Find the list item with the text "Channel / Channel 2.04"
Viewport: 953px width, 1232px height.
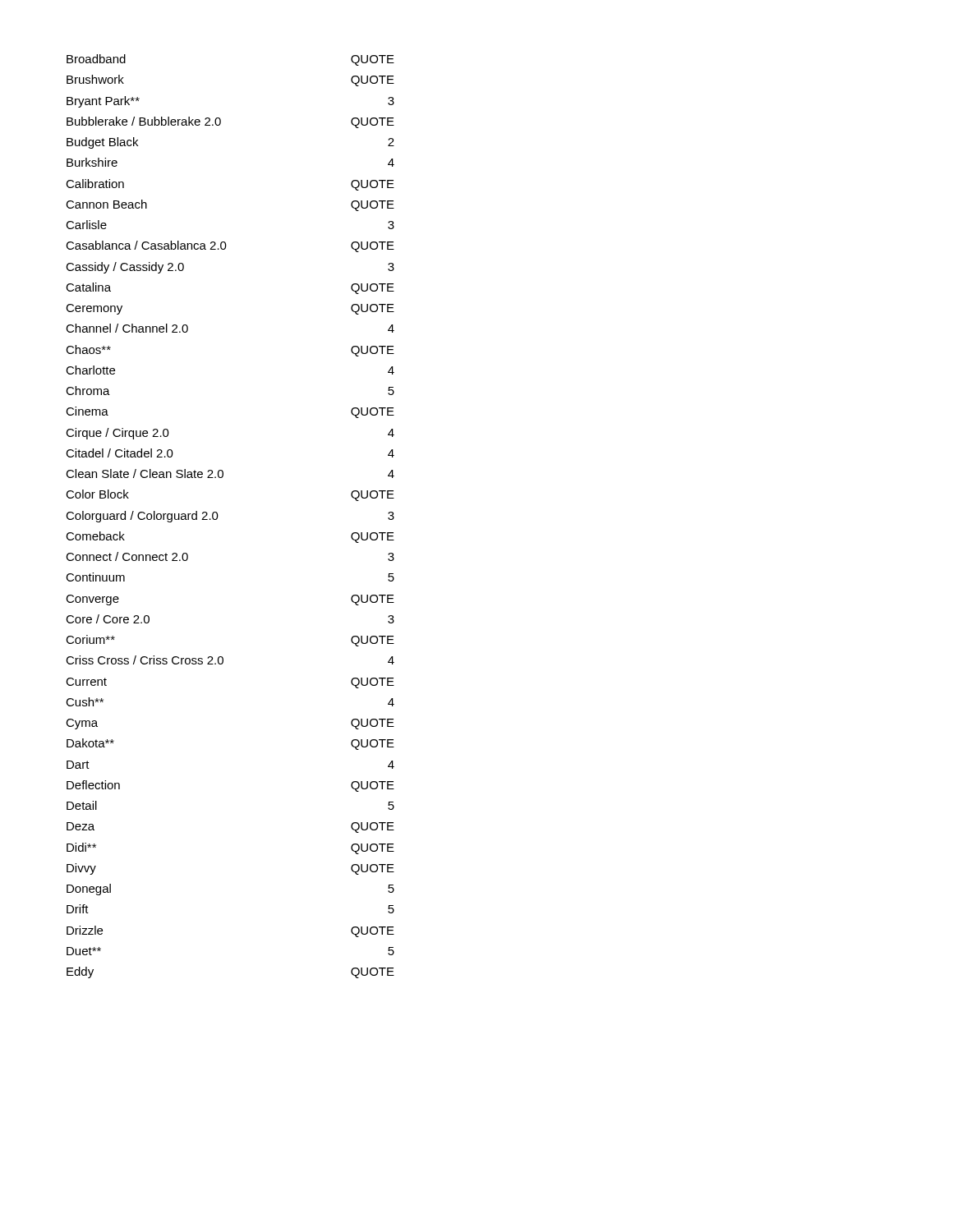[126, 326]
